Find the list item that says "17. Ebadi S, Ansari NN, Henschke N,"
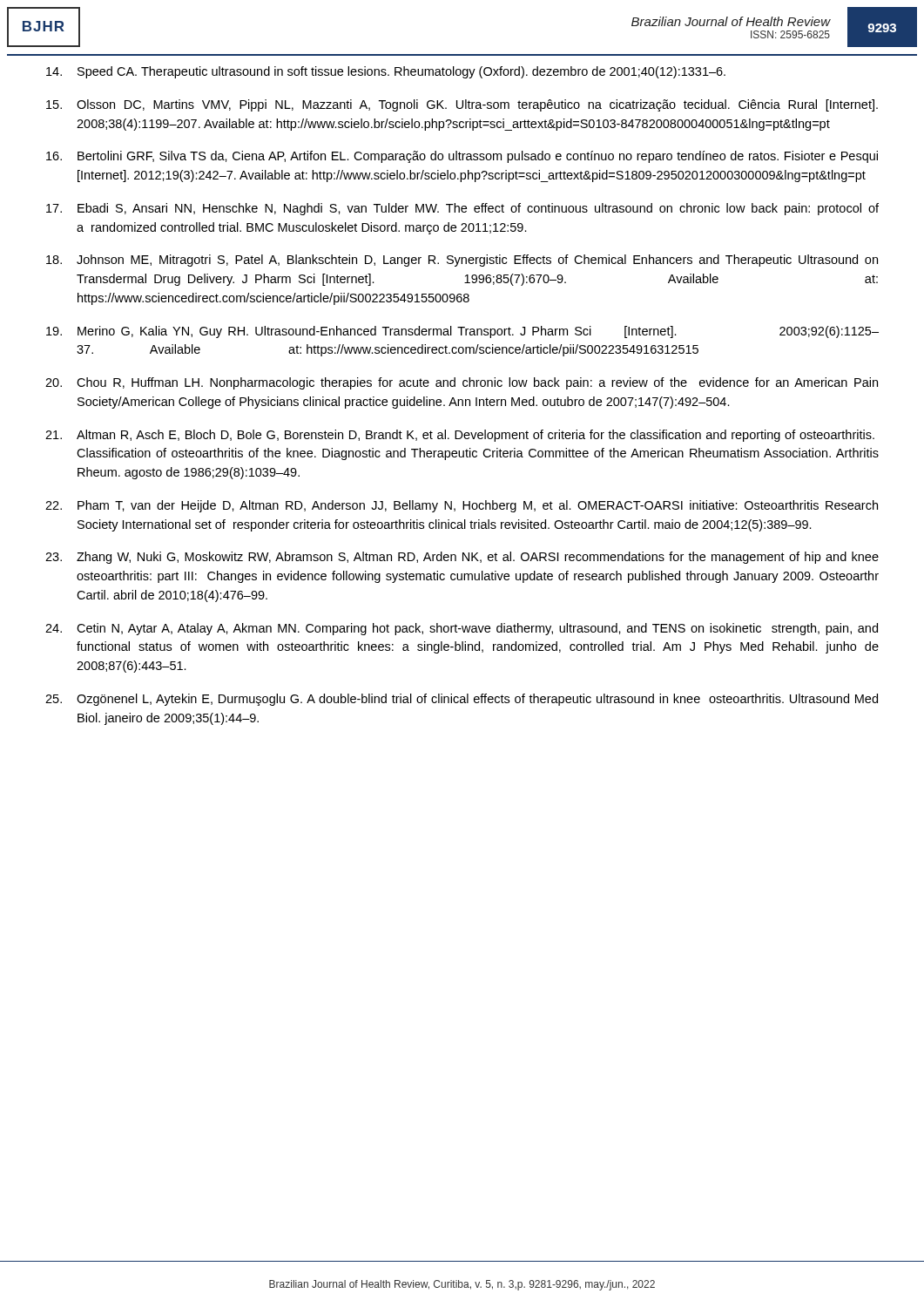This screenshot has height=1307, width=924. (462, 218)
